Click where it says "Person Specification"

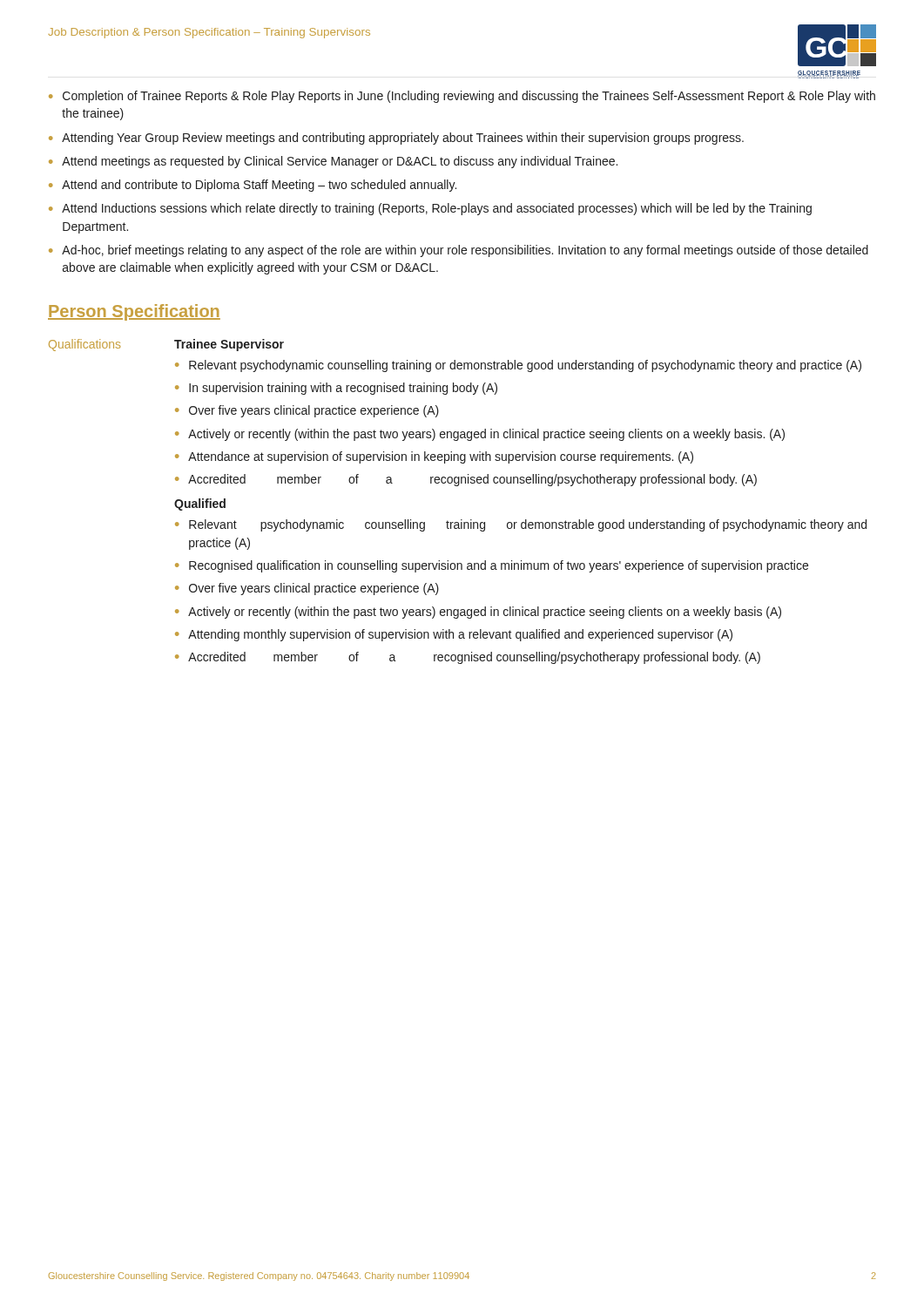click(x=134, y=311)
